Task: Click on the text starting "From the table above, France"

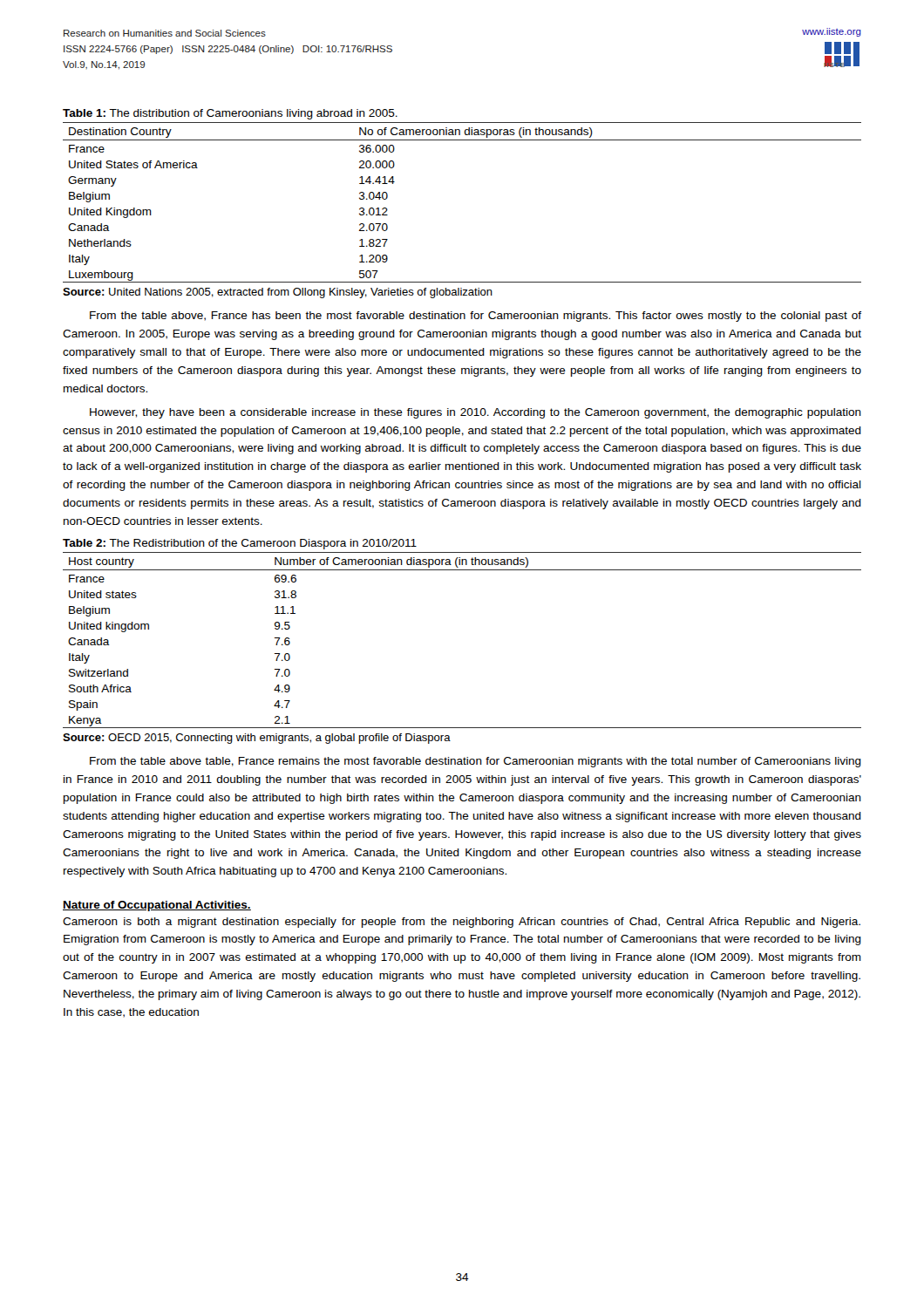Action: click(462, 353)
